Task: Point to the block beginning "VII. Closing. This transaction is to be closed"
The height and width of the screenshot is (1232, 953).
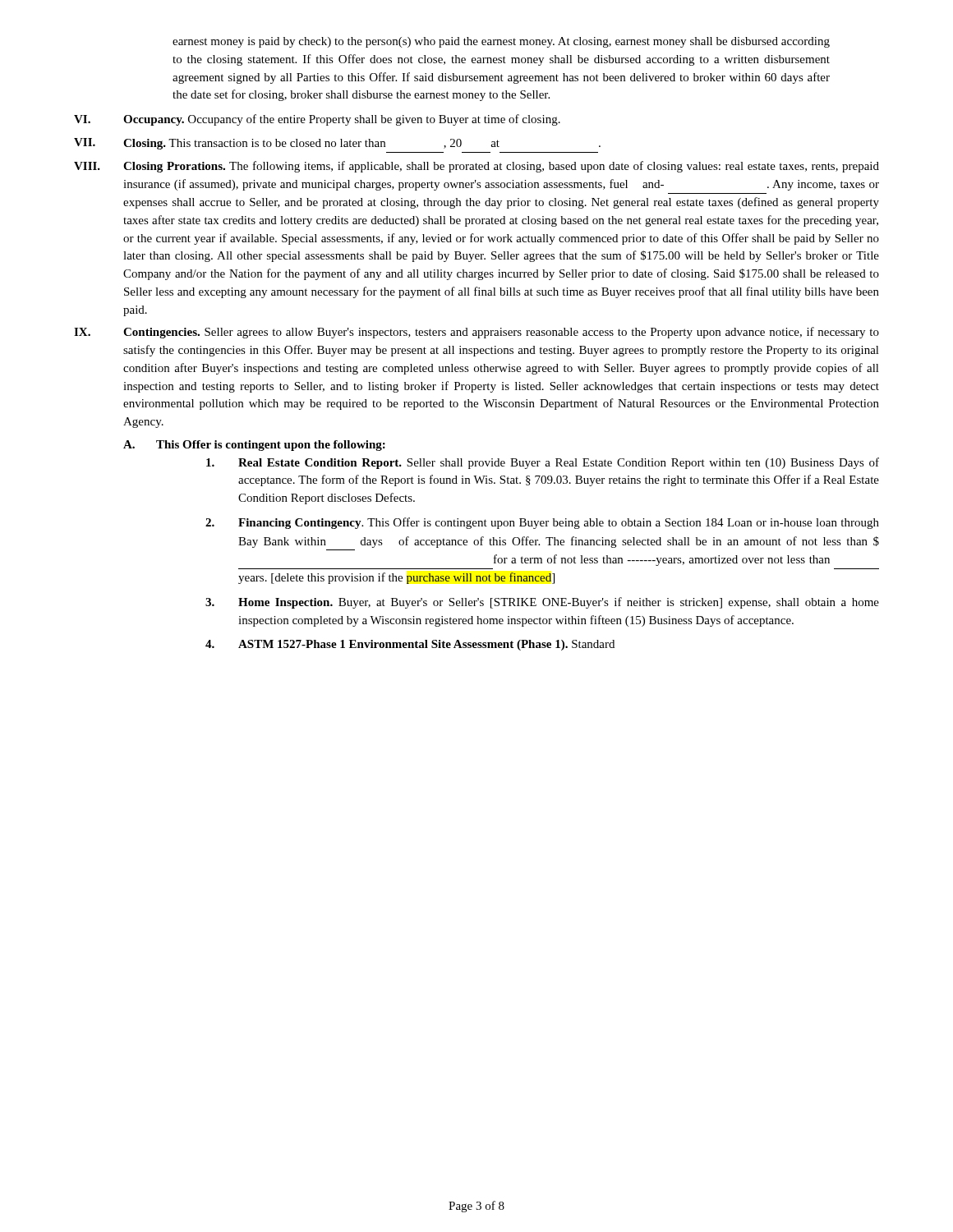Action: 476,143
